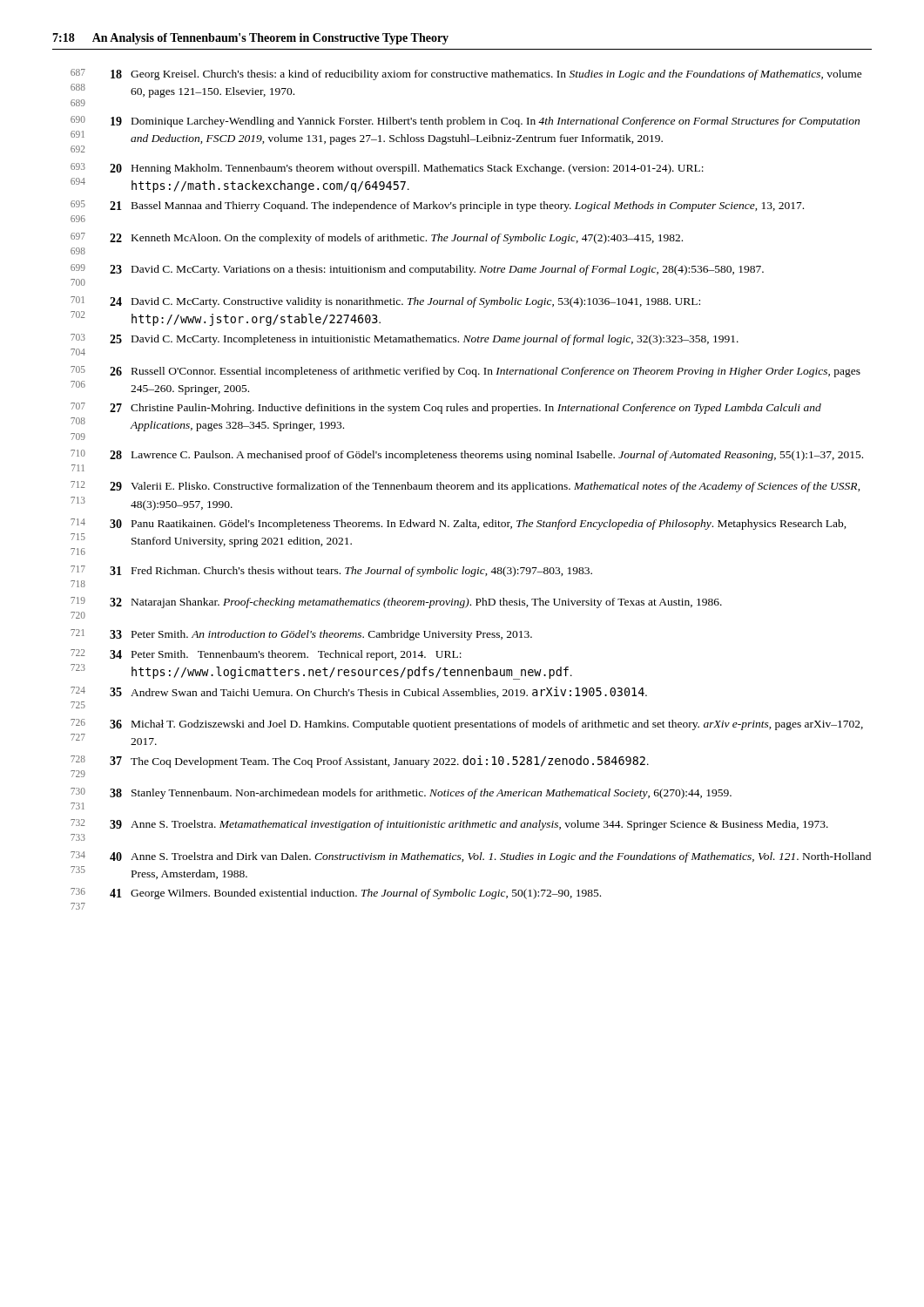Locate the block of text that opens with "712713 29 Valerii E."

[x=462, y=495]
